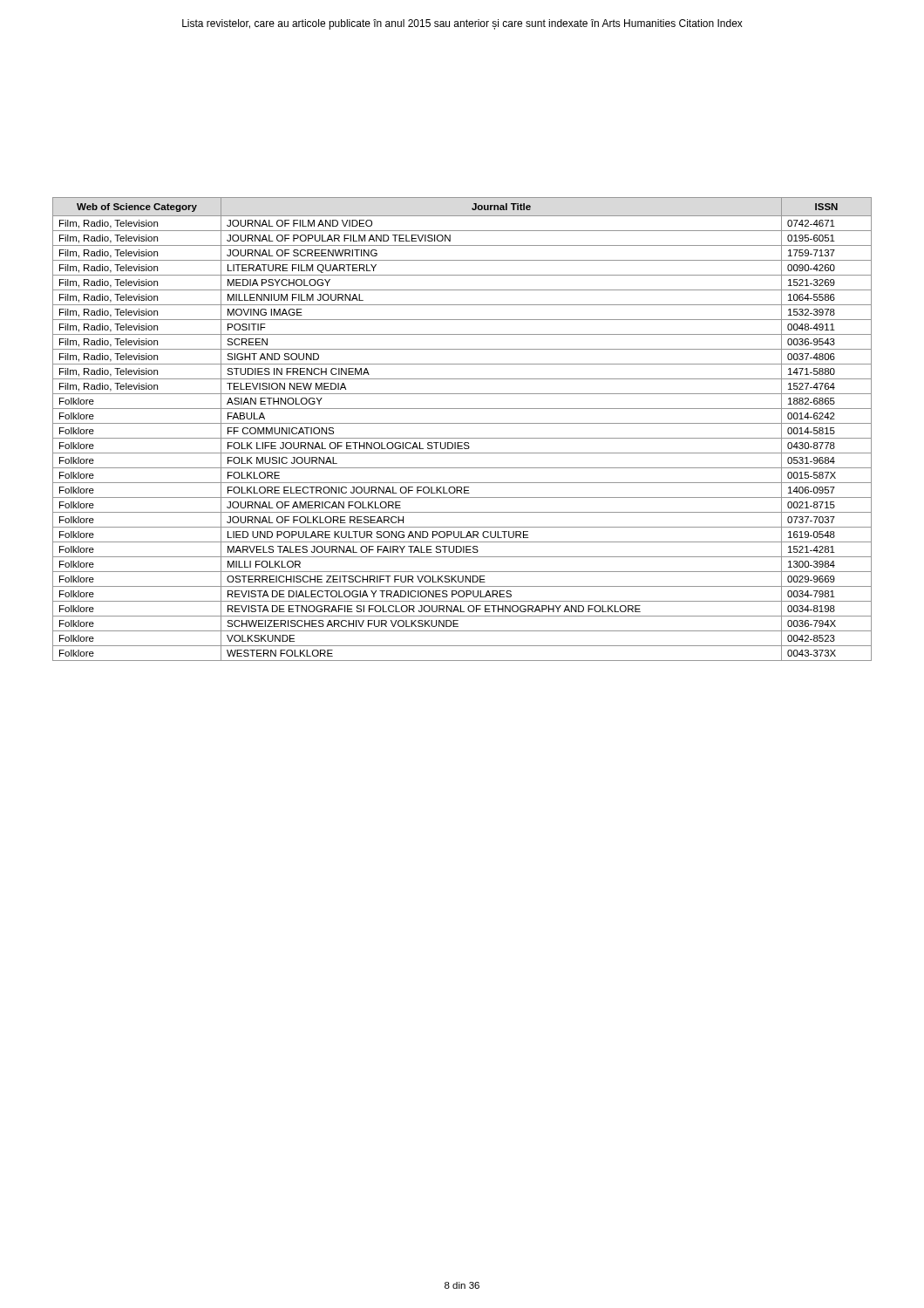Select the table that reads "JOURNAL OF POPULAR"
Viewport: 924px width, 1308px height.
pos(462,429)
